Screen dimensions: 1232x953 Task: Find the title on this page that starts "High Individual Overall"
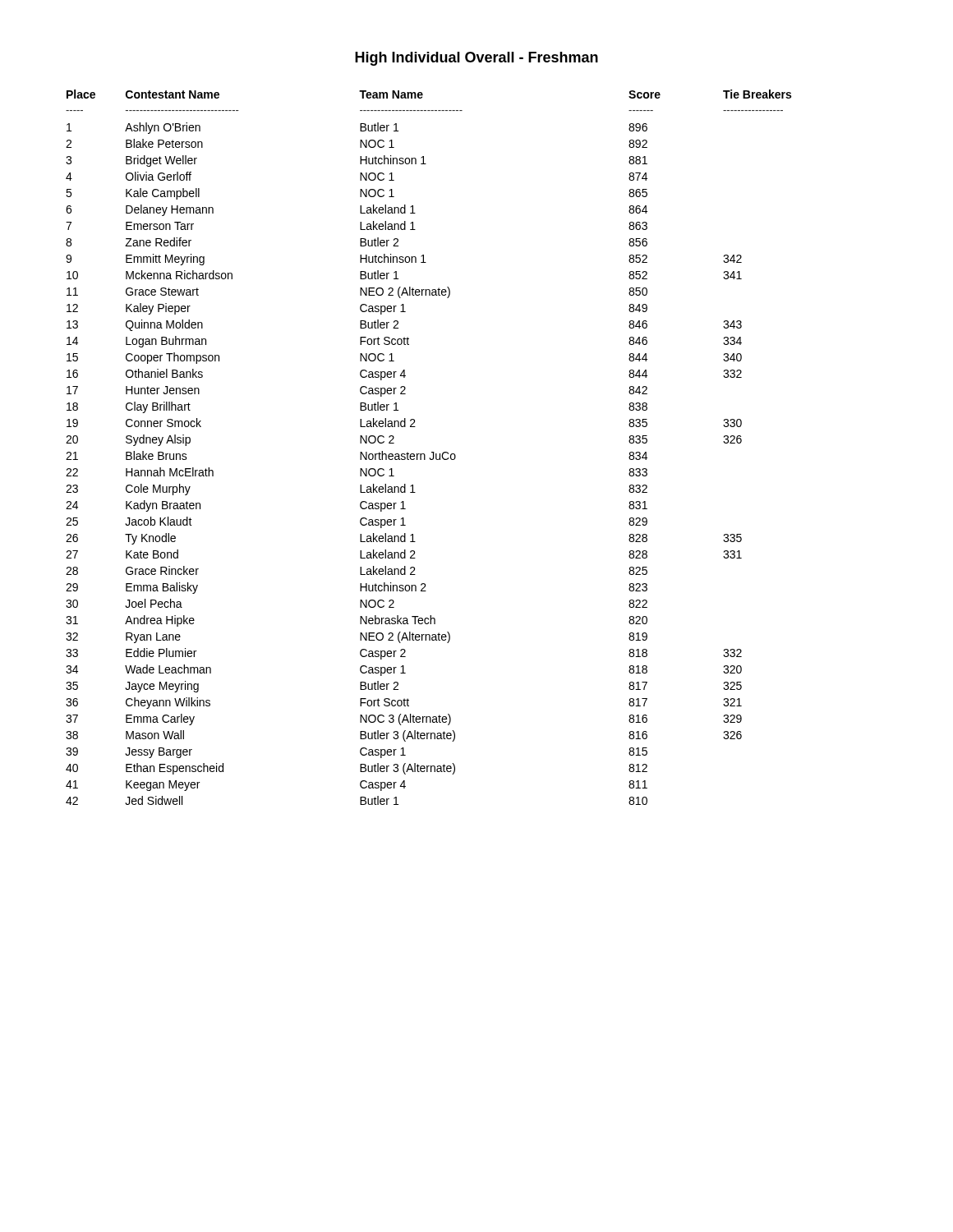click(x=476, y=58)
